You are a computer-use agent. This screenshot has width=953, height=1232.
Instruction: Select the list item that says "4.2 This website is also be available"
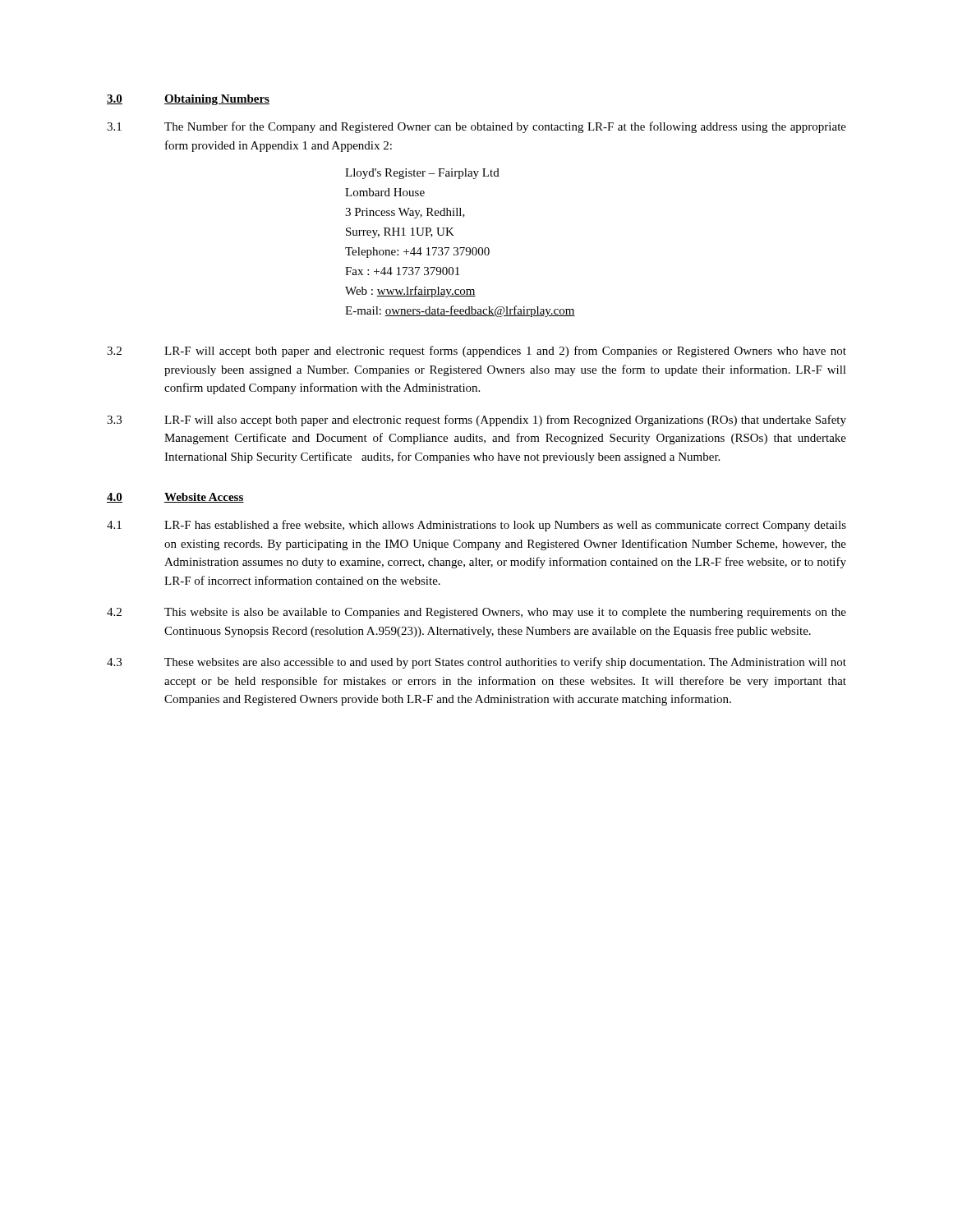(x=476, y=621)
